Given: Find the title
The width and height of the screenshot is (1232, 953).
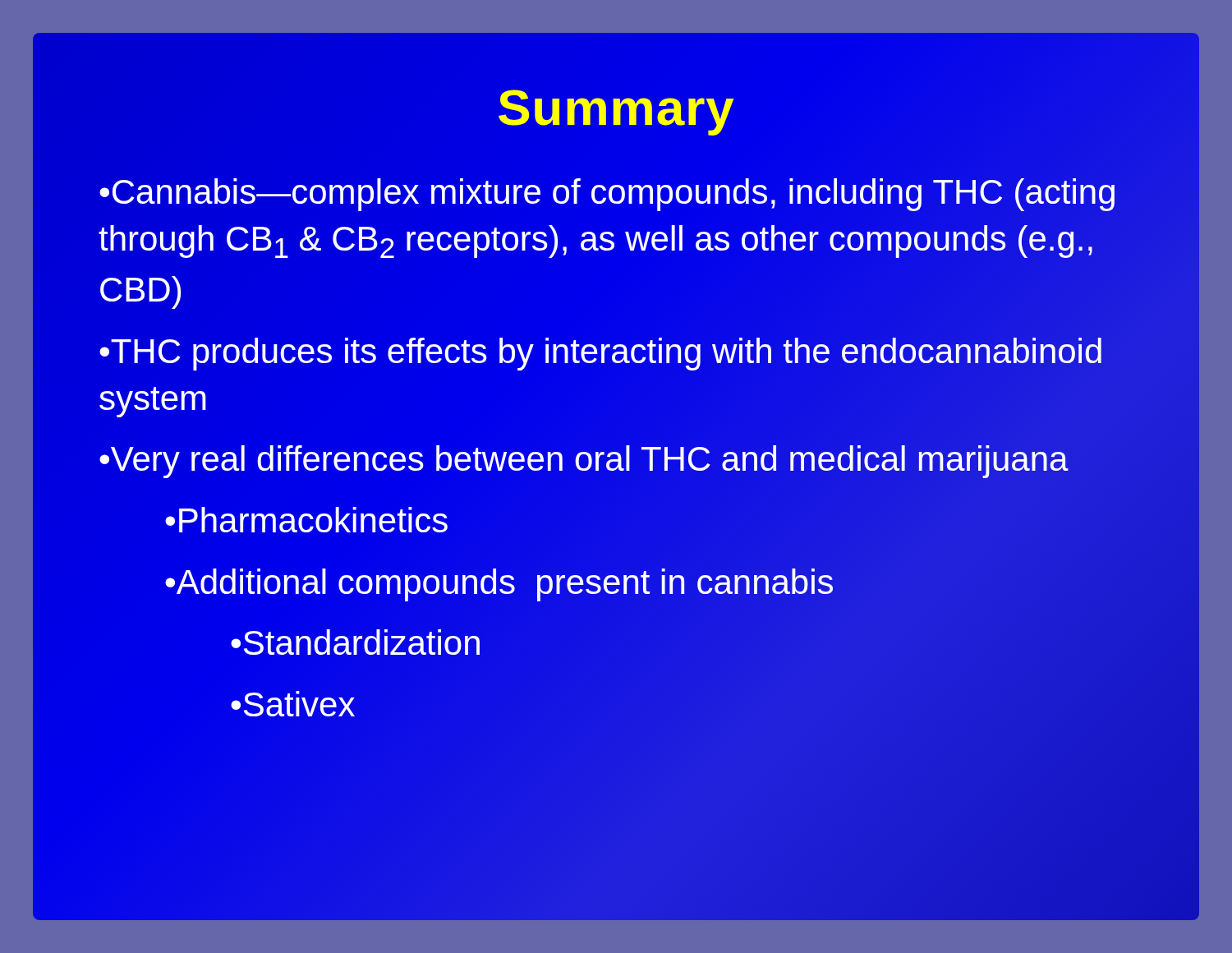Looking at the screenshot, I should click(x=616, y=107).
